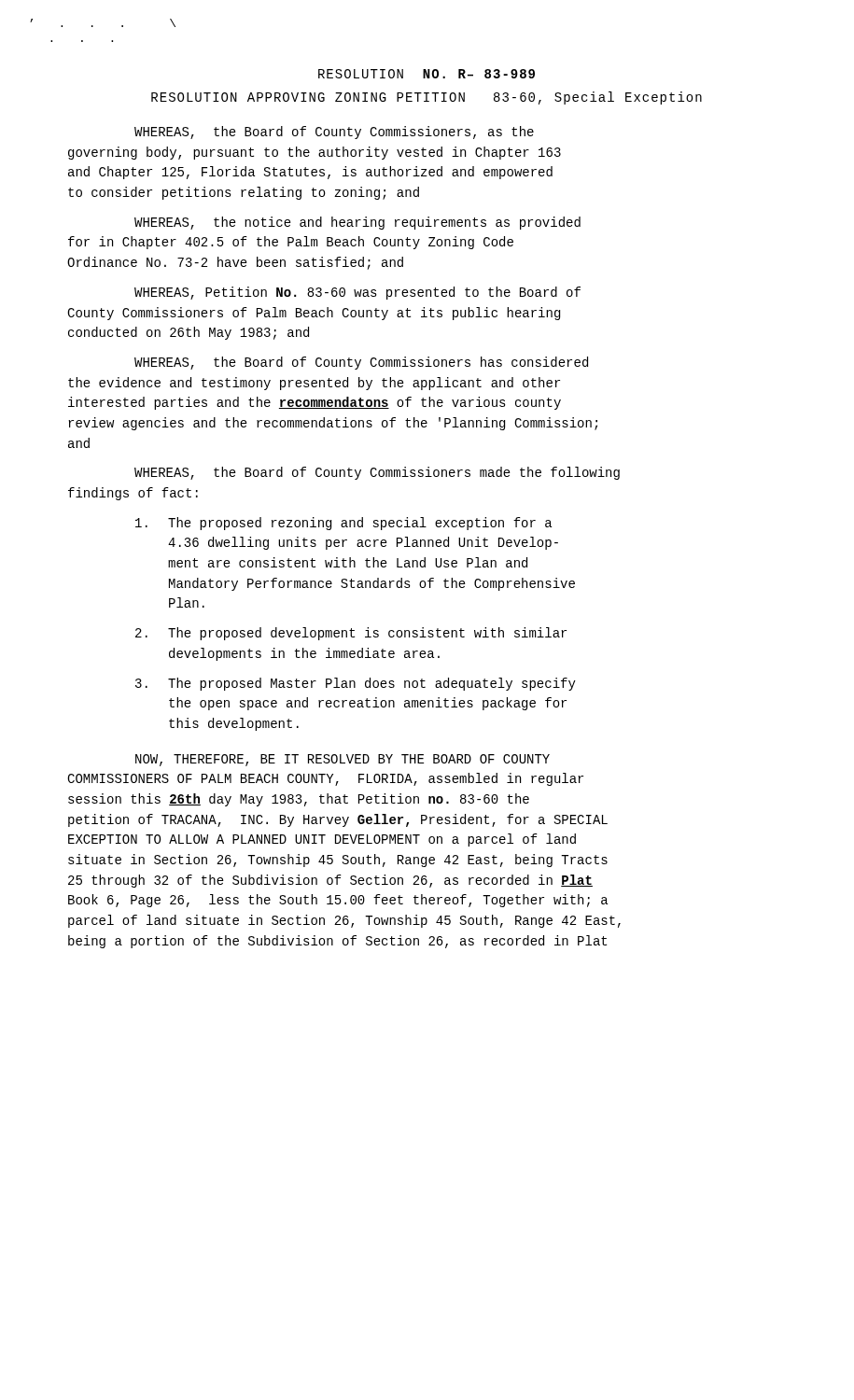854x1400 pixels.
Task: Click the passage that begins "WHEREAS, the notice and"
Action: 427,244
